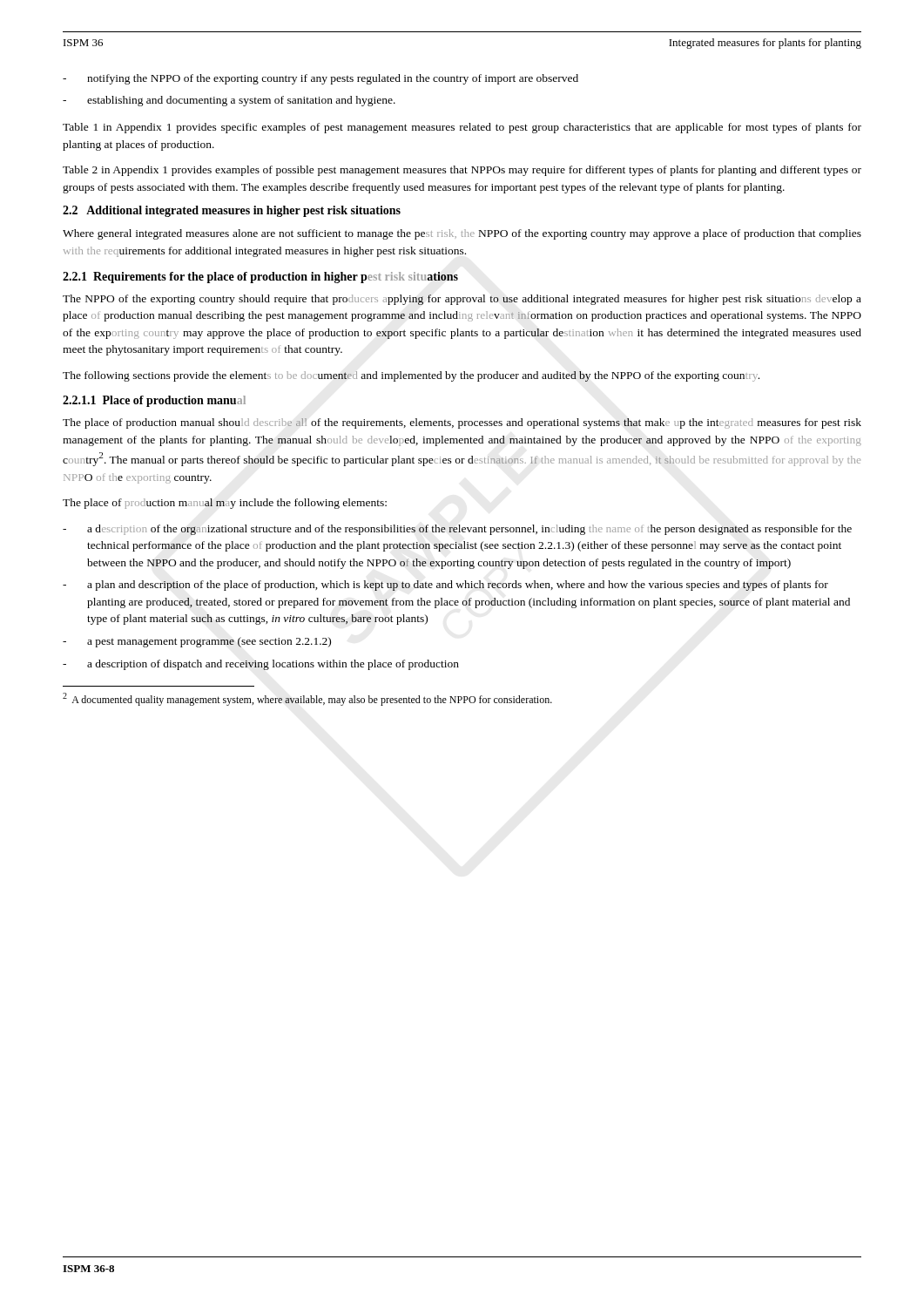Find the text starting "The NPPO of the exporting country should"
This screenshot has height=1307, width=924.
tap(462, 324)
